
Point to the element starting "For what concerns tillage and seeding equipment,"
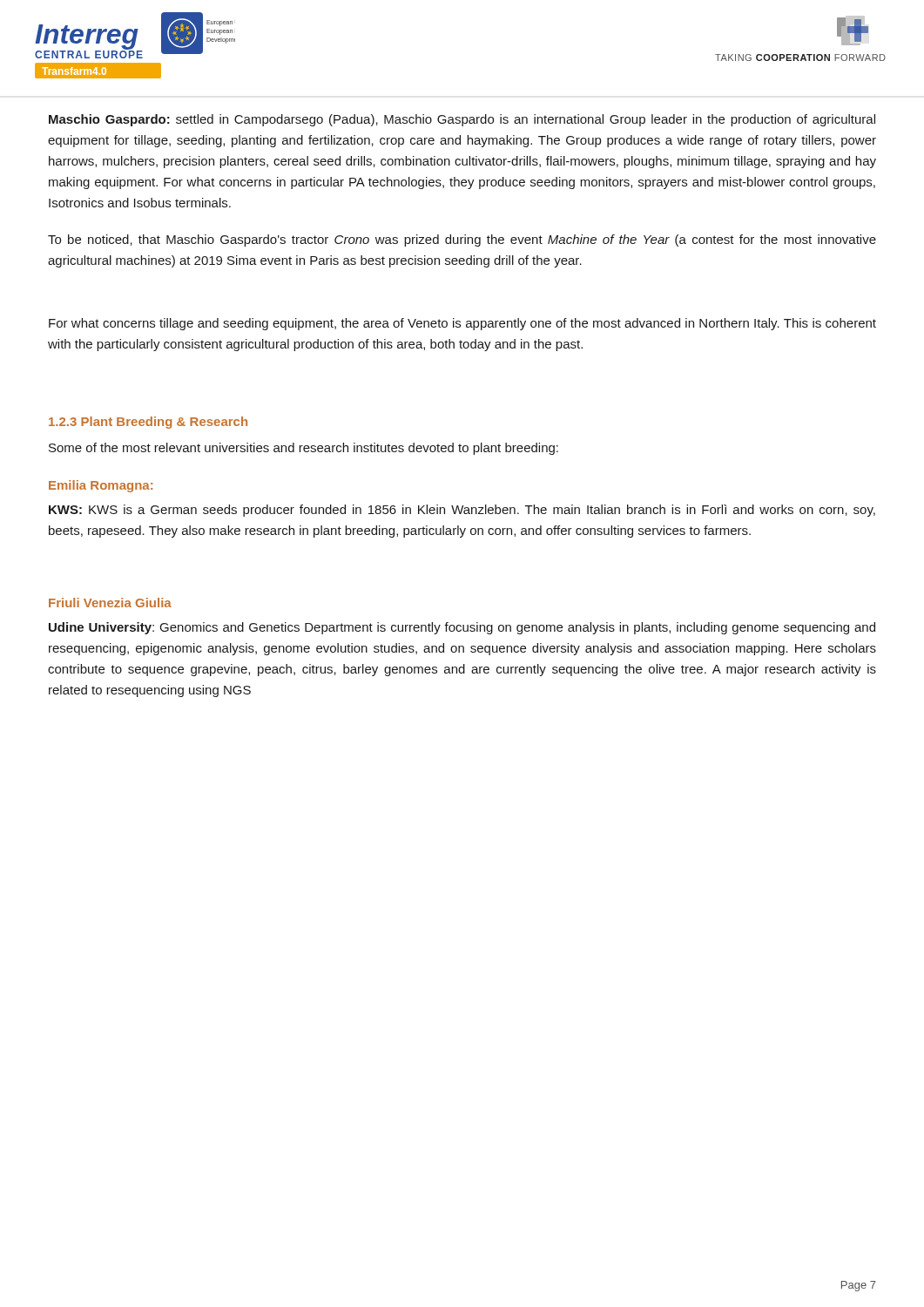462,333
